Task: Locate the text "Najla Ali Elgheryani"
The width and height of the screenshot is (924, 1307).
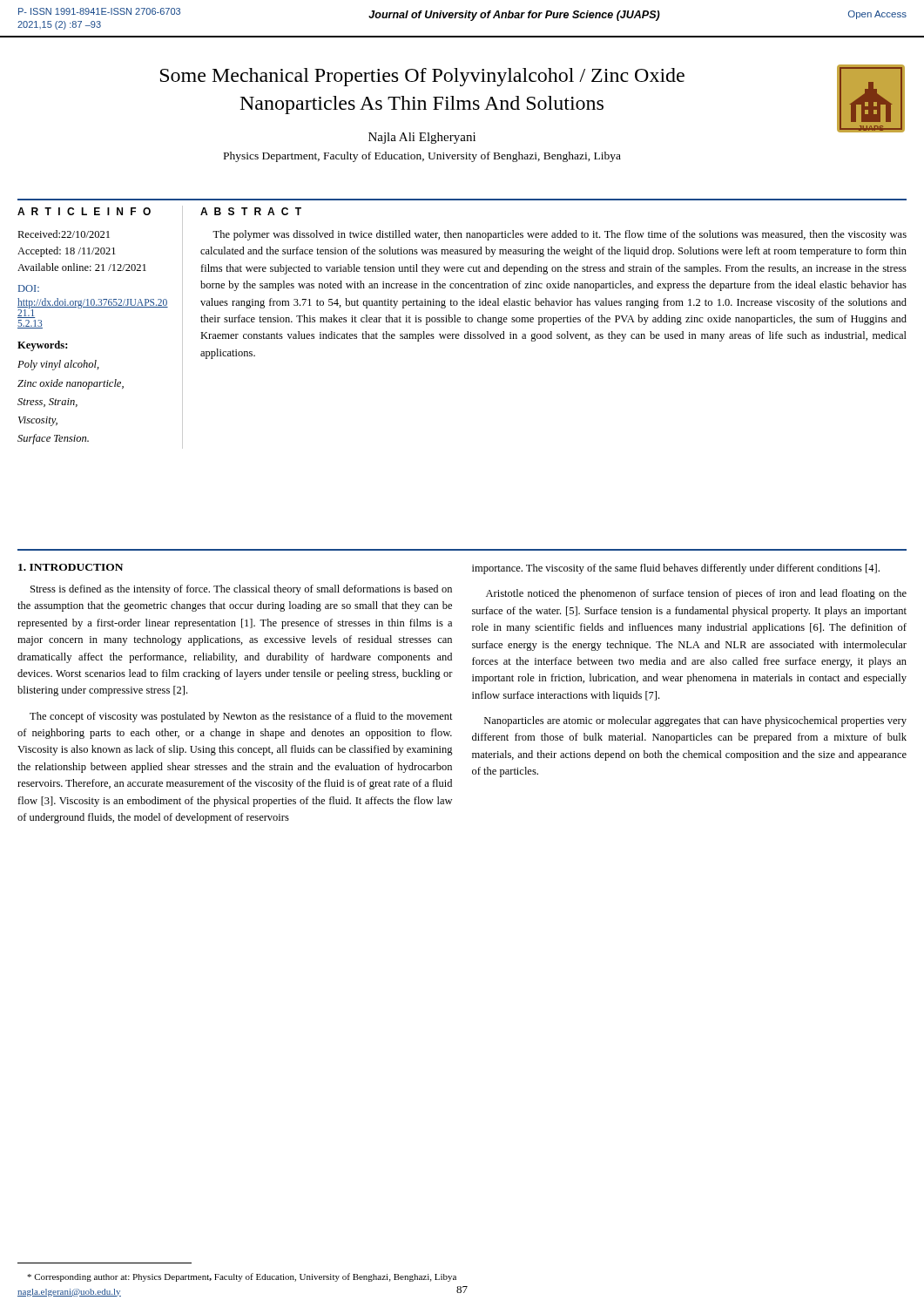Action: pos(422,137)
